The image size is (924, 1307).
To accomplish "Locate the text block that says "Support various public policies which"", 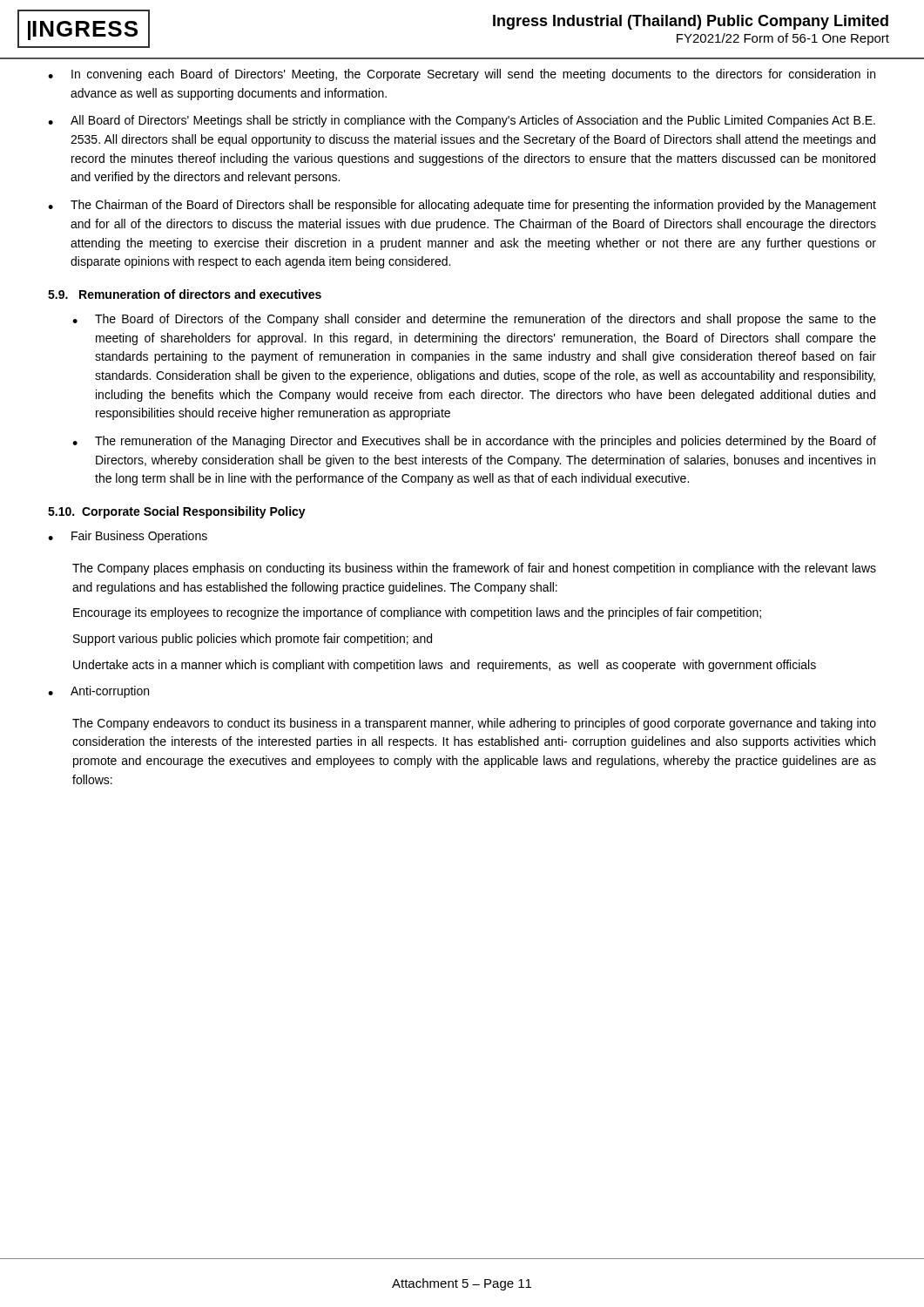I will pos(253,639).
